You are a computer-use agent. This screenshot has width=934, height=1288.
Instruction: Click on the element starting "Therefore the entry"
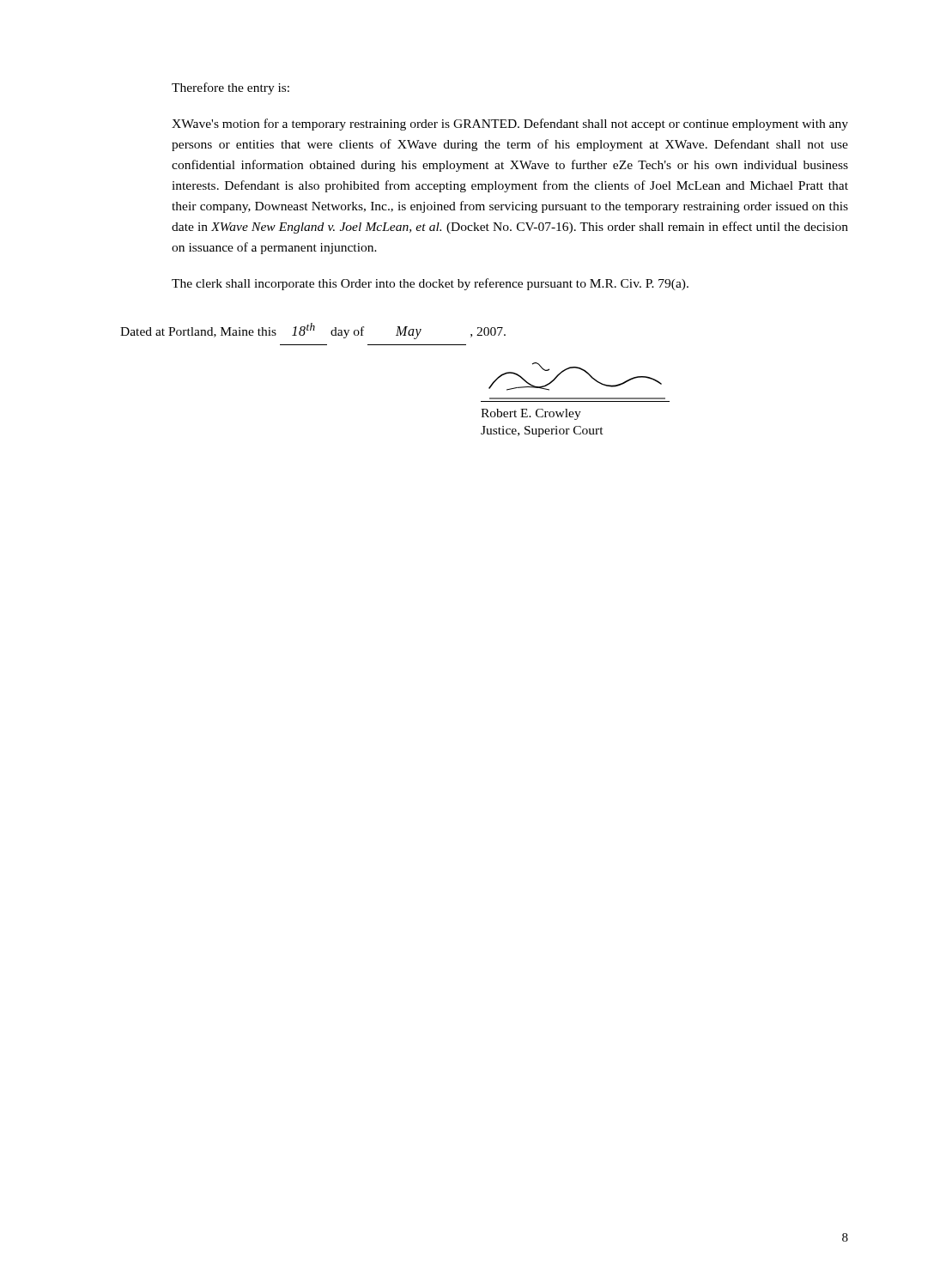[231, 87]
